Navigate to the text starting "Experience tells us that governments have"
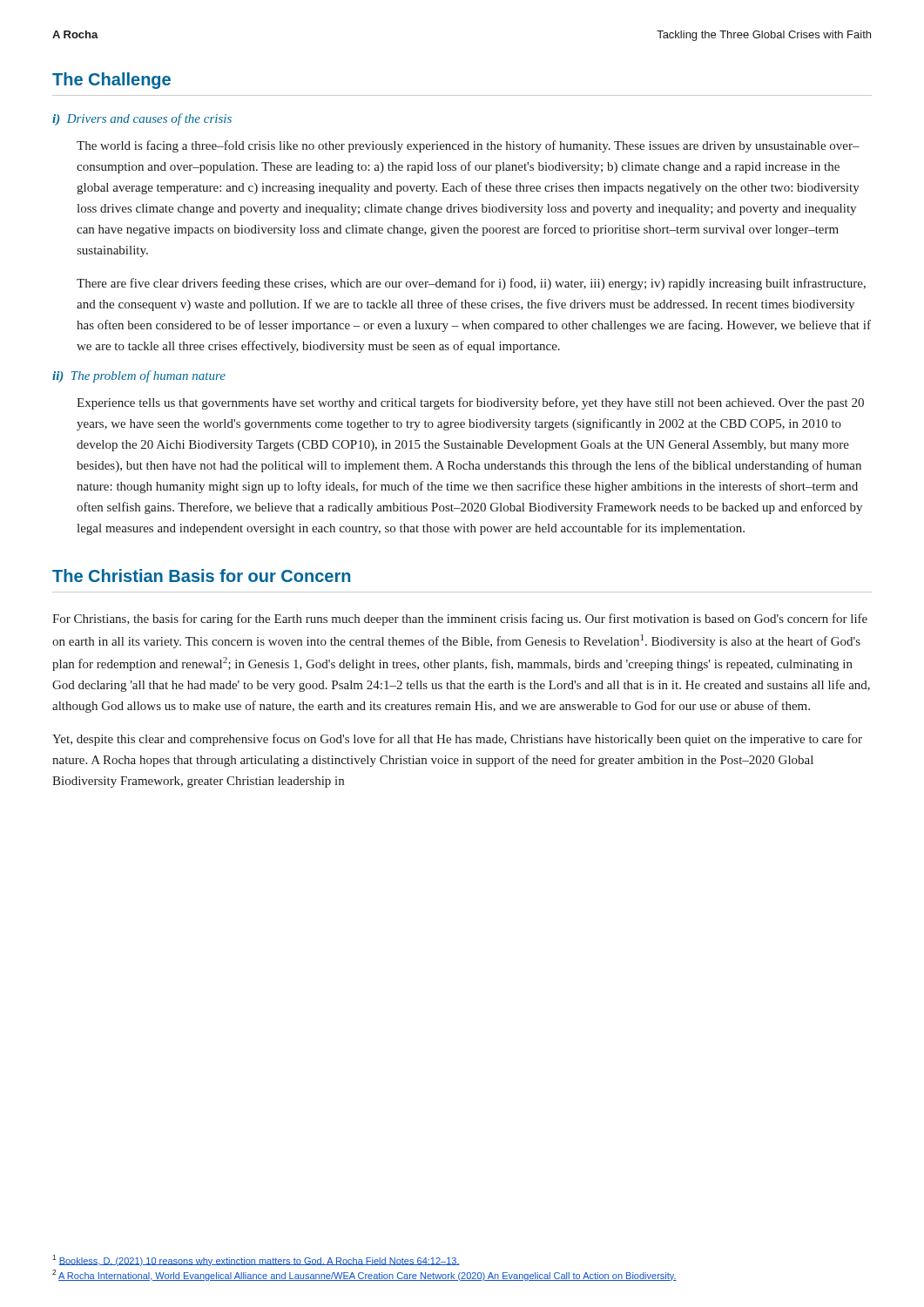Viewport: 924px width, 1307px height. [x=470, y=465]
